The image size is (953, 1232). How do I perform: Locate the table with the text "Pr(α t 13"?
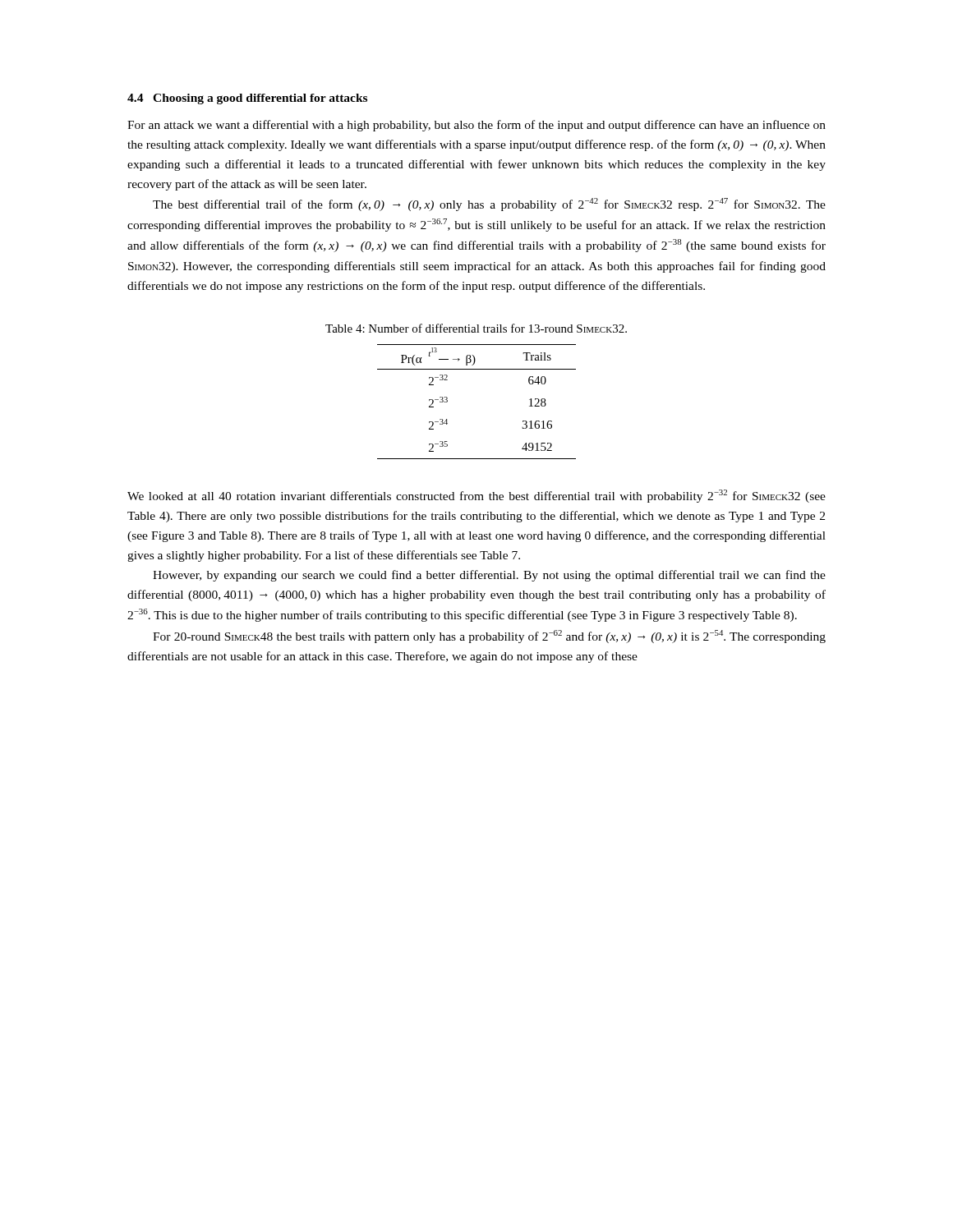476,402
